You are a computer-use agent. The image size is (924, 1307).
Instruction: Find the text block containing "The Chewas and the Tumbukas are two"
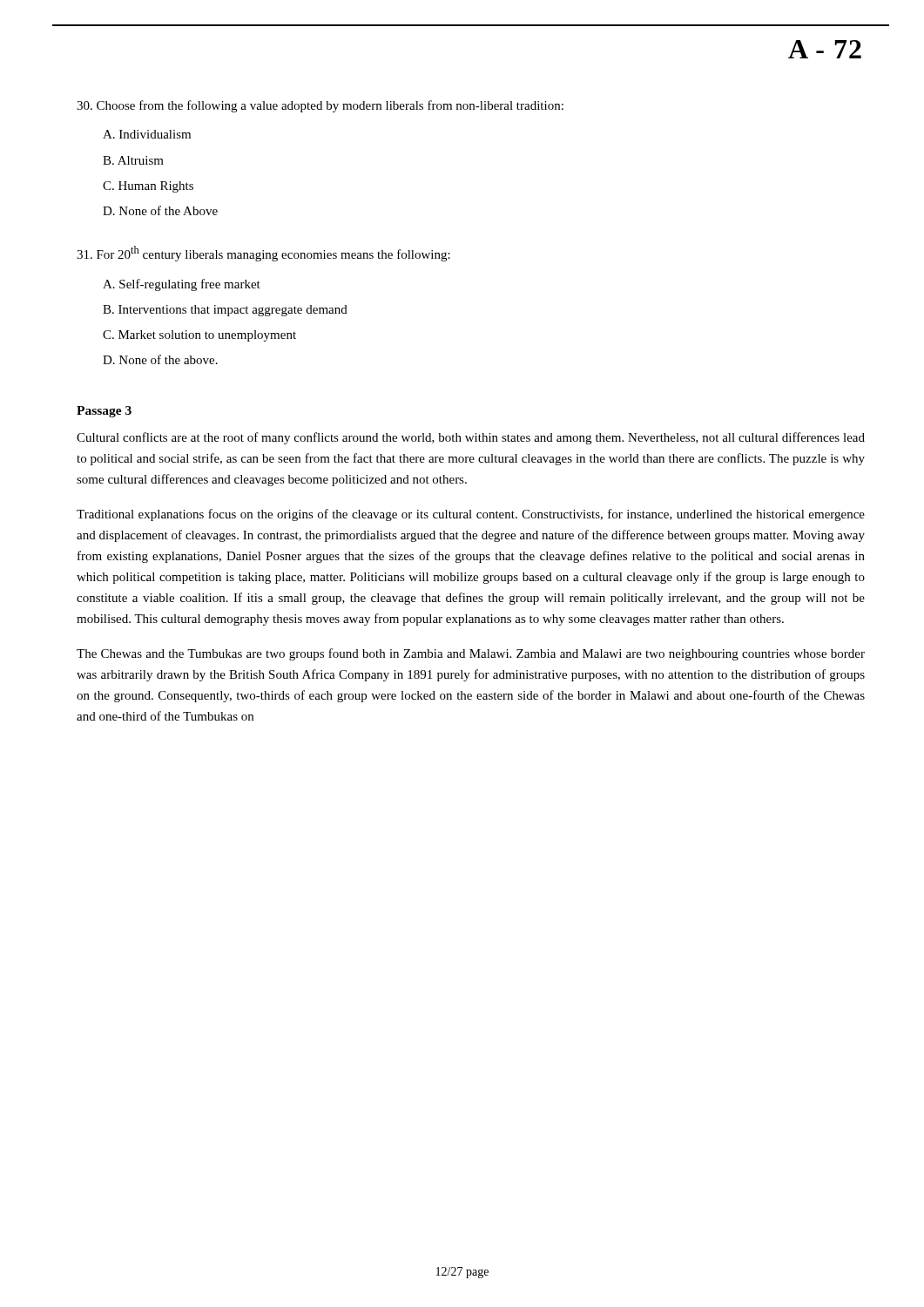[471, 684]
